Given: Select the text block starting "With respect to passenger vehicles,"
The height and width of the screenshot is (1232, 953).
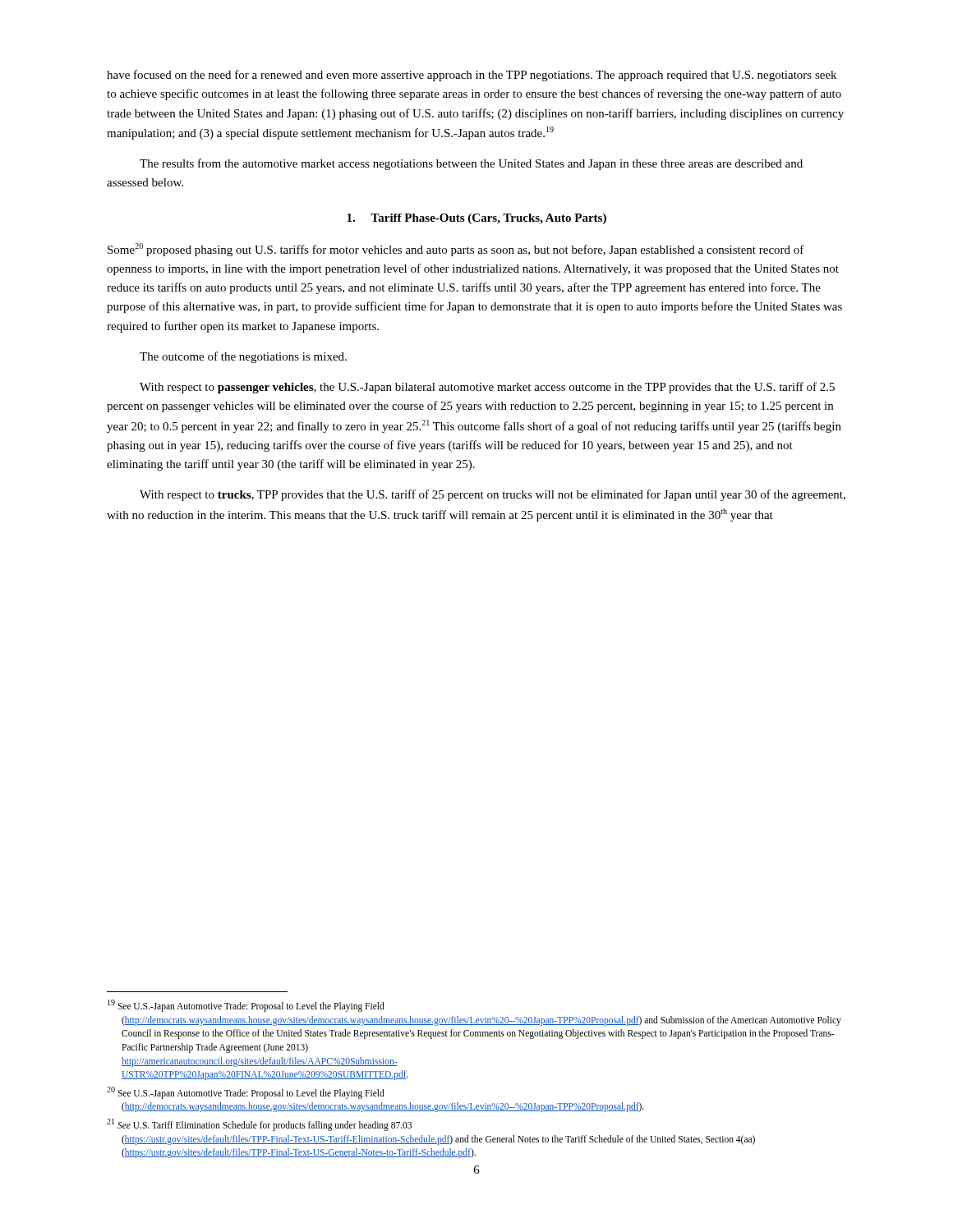Looking at the screenshot, I should tap(476, 426).
